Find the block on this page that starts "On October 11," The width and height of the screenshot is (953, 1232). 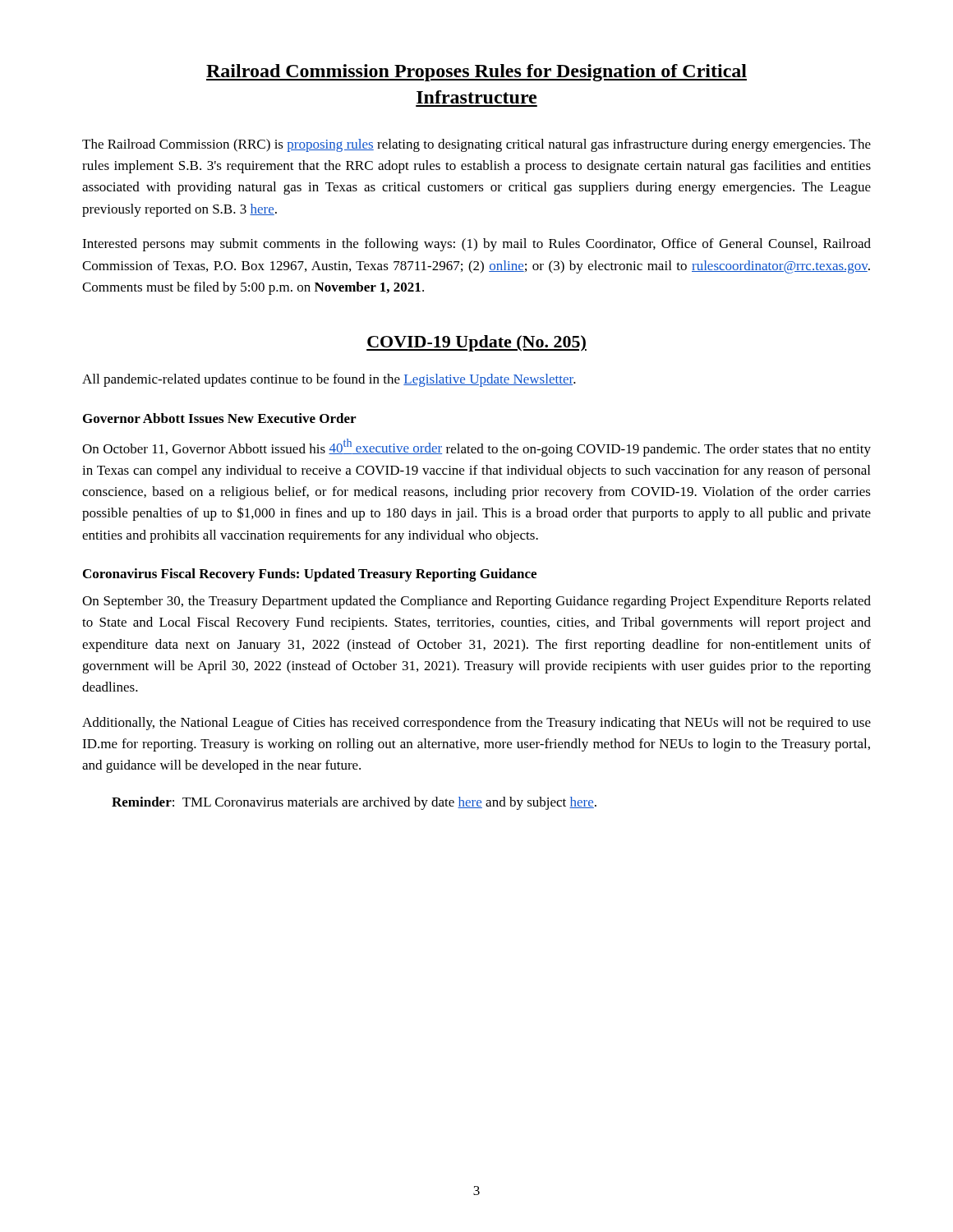[x=476, y=490]
